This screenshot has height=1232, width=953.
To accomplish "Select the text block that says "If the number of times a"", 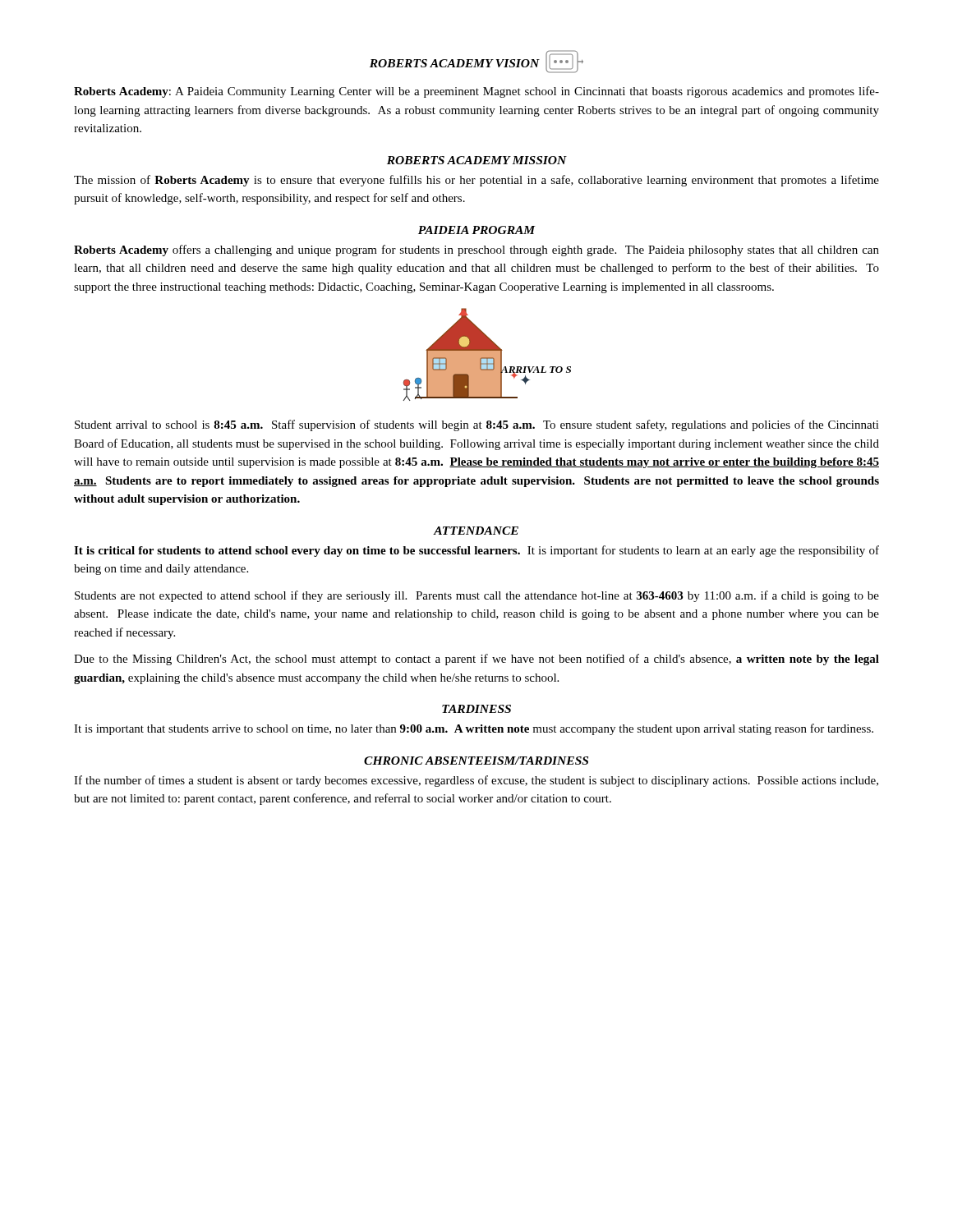I will click(476, 789).
